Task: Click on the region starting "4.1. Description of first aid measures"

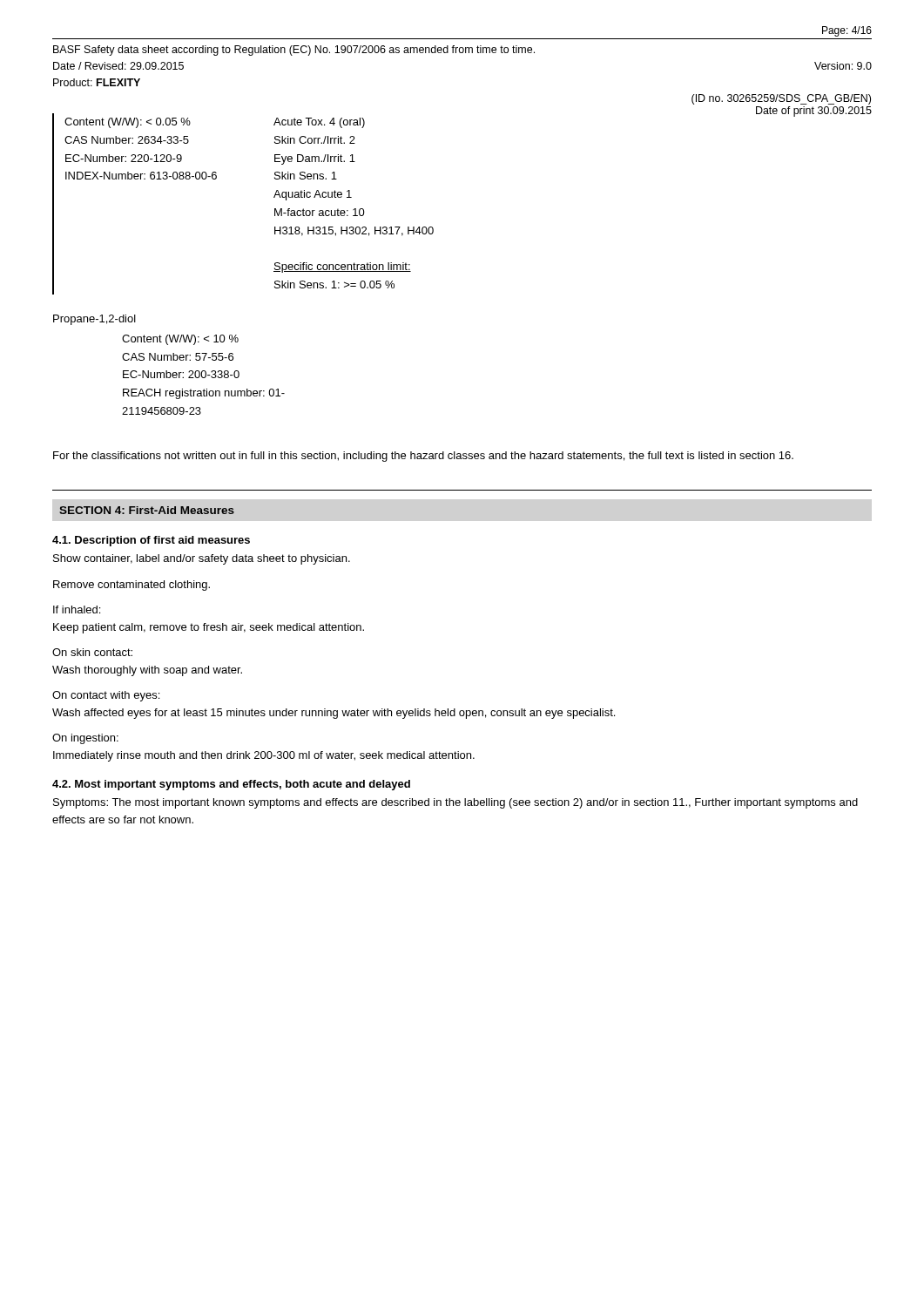Action: 151,540
